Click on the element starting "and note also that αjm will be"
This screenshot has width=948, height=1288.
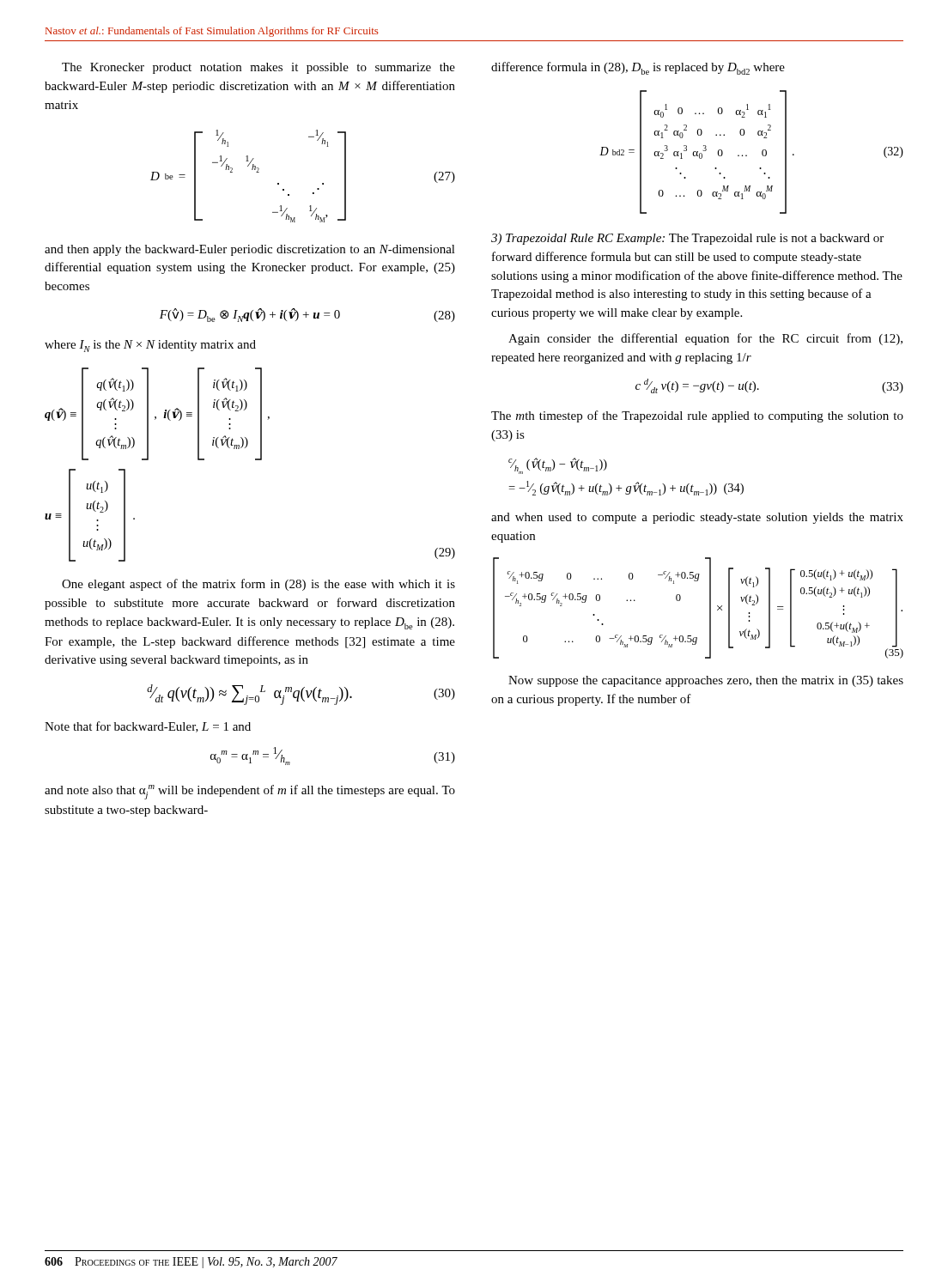coord(250,799)
